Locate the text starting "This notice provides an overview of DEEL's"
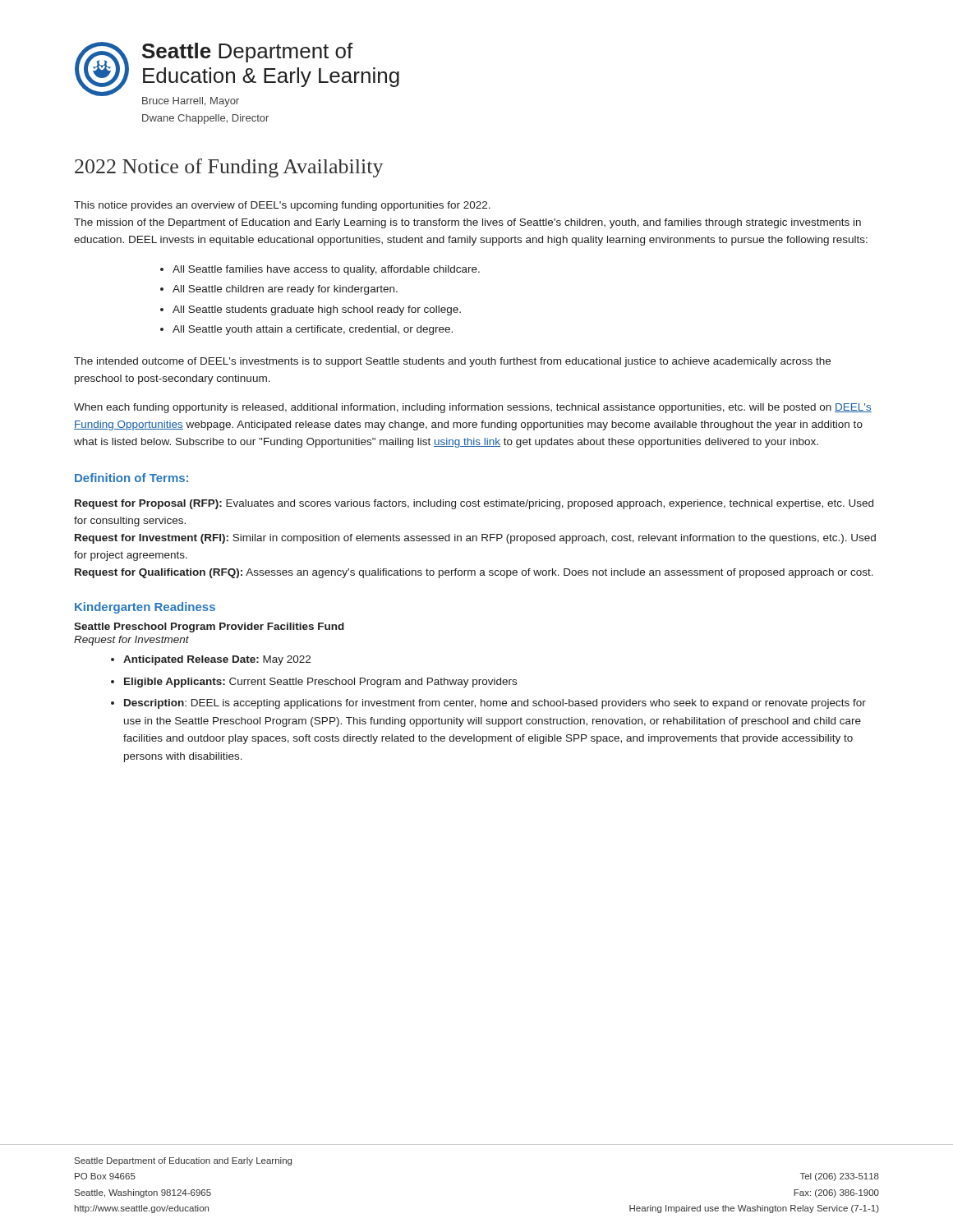Image resolution: width=953 pixels, height=1232 pixels. 476,223
